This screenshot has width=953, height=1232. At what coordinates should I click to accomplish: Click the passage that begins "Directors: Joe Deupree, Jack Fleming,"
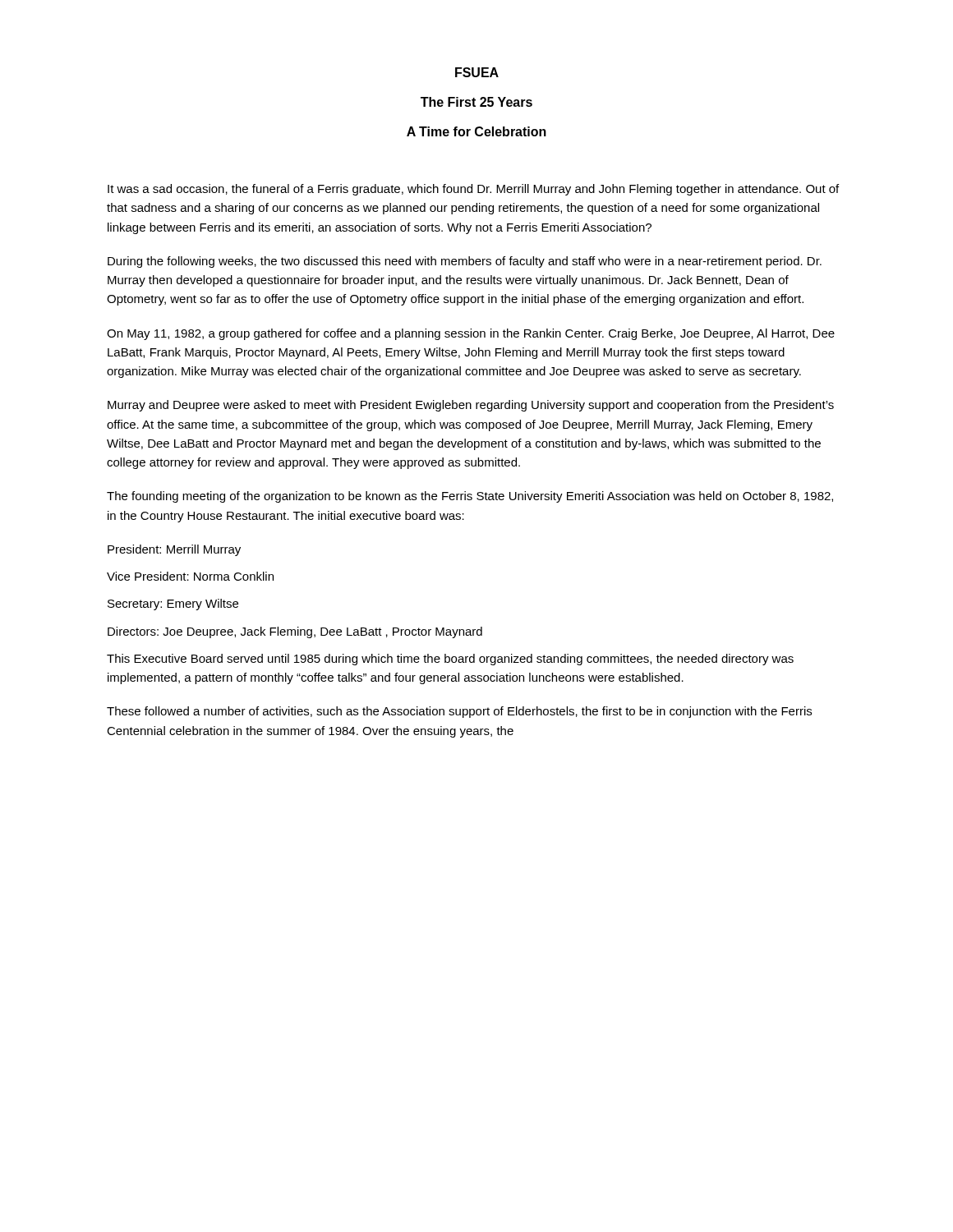coord(295,631)
